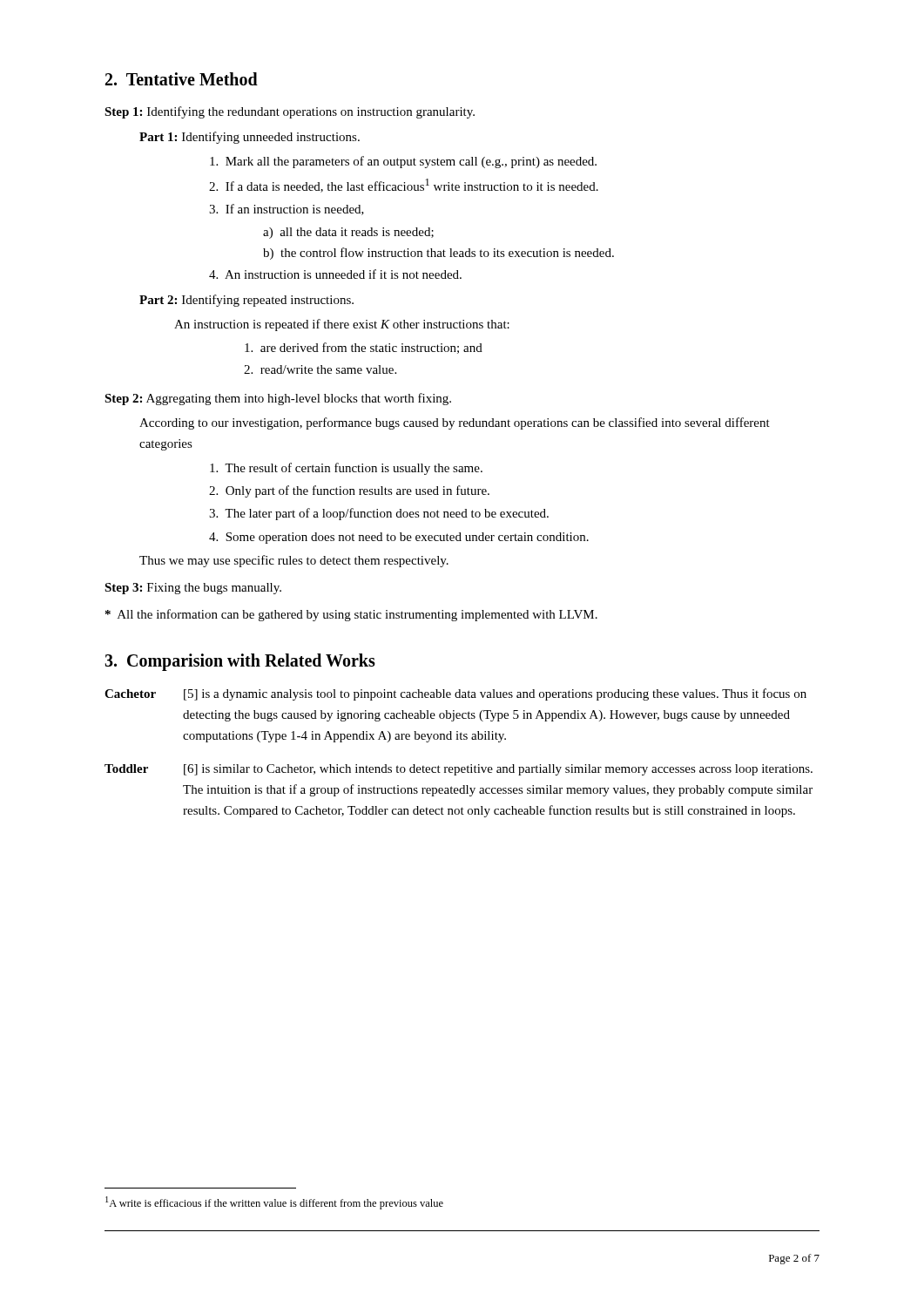Point to the block beginning "According to our investigation,"

click(x=454, y=433)
